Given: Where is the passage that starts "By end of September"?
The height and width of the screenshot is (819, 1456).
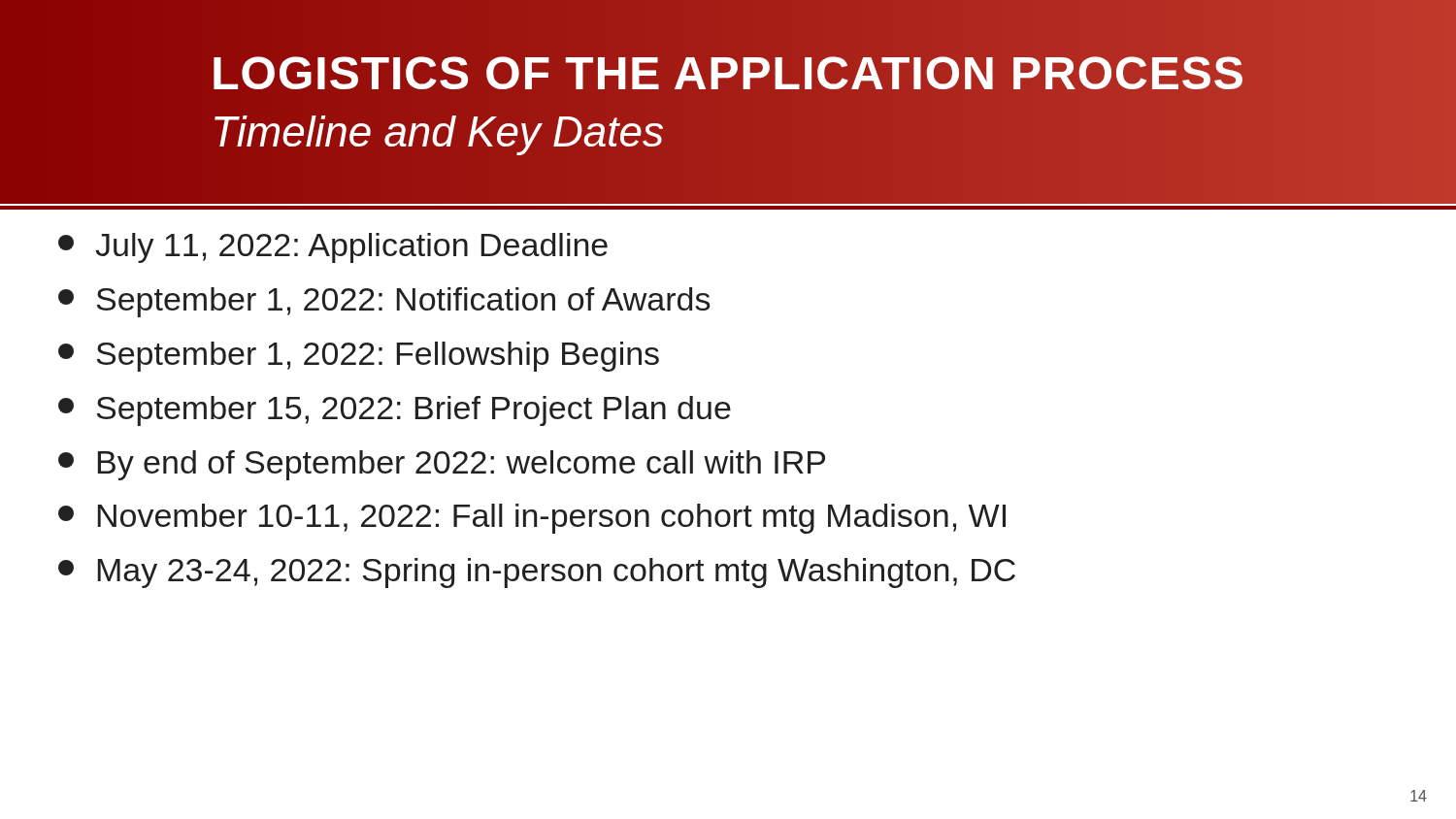Looking at the screenshot, I should click(738, 462).
